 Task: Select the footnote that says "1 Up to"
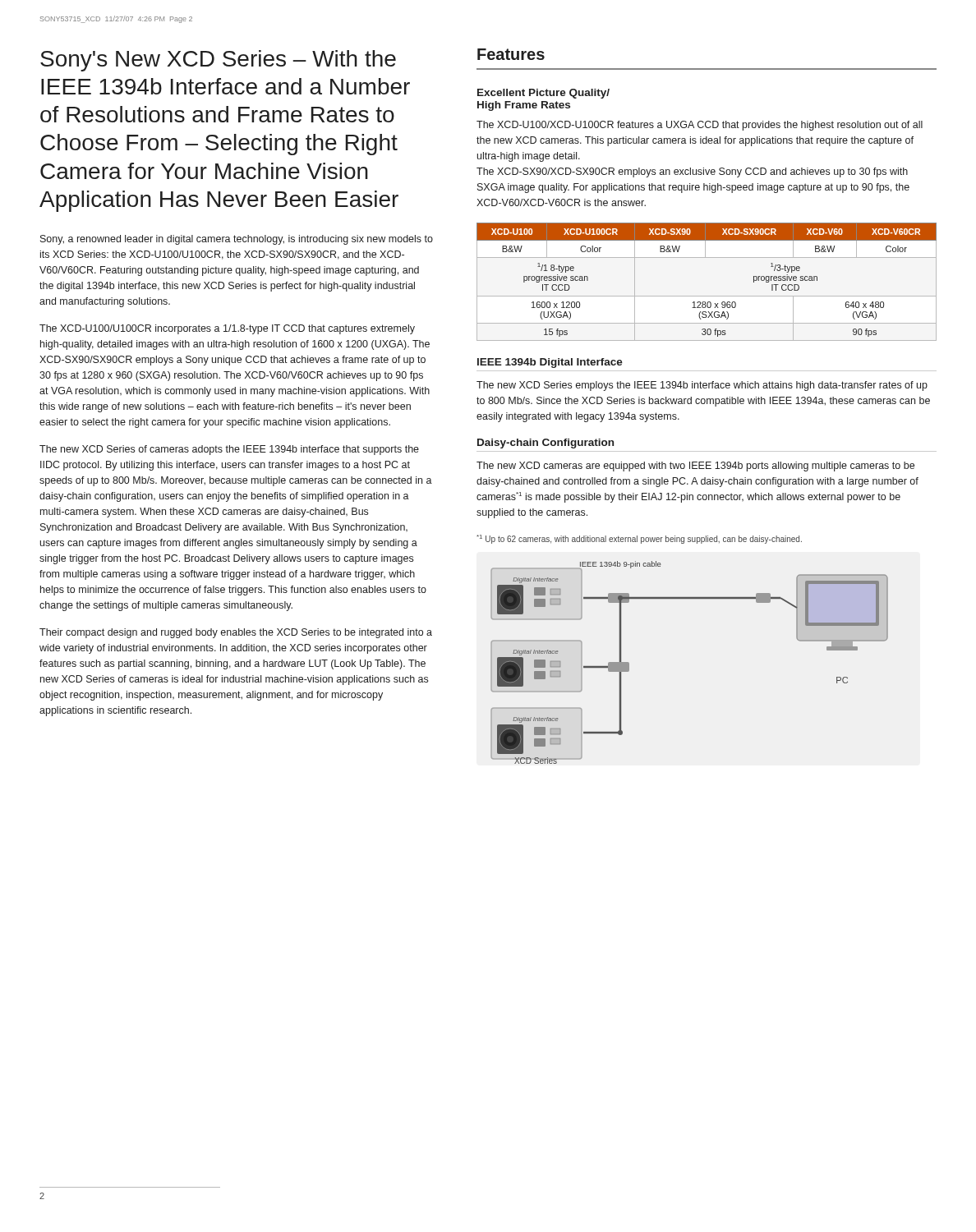[x=639, y=538]
